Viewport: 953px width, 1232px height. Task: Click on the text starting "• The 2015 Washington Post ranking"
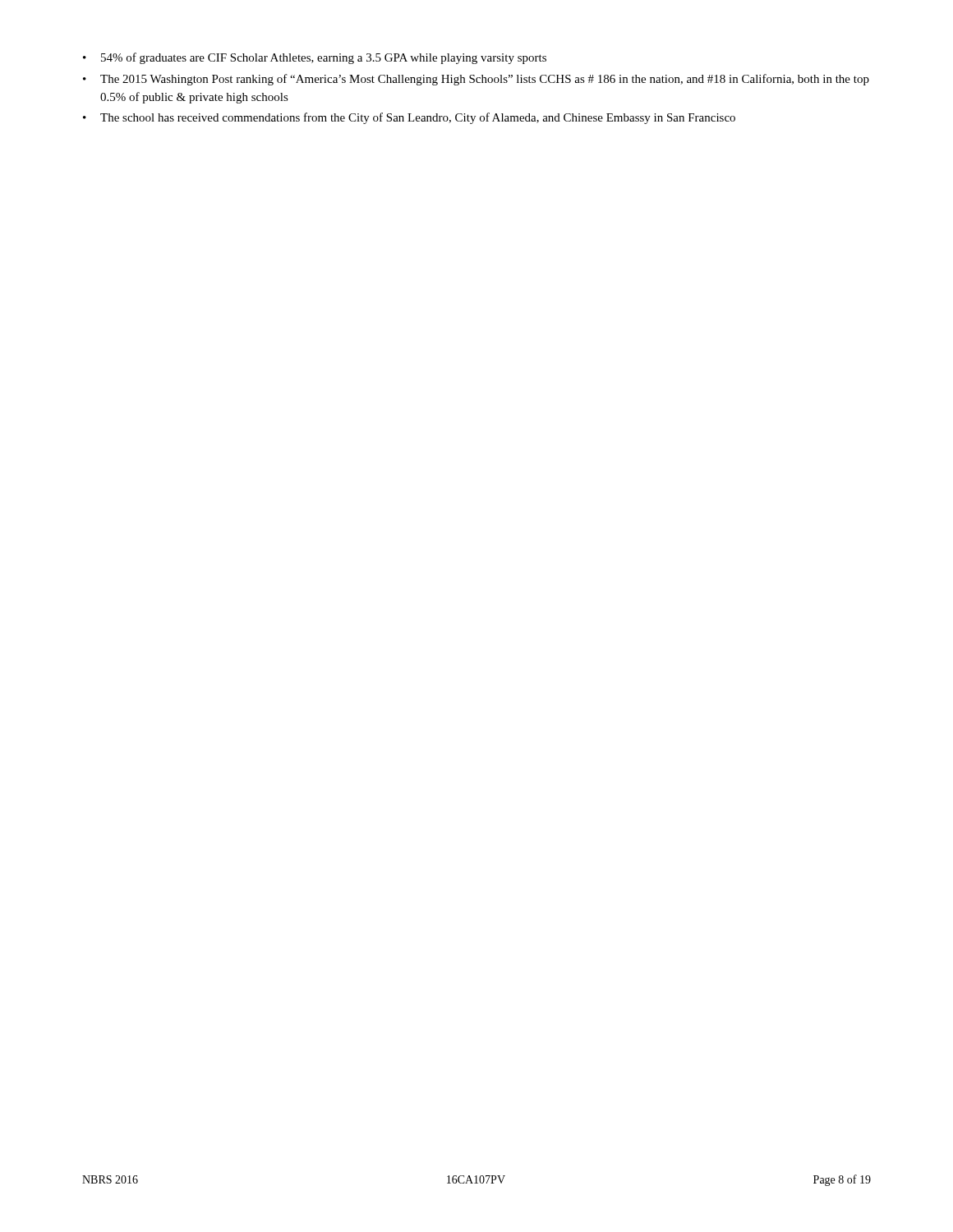point(476,88)
